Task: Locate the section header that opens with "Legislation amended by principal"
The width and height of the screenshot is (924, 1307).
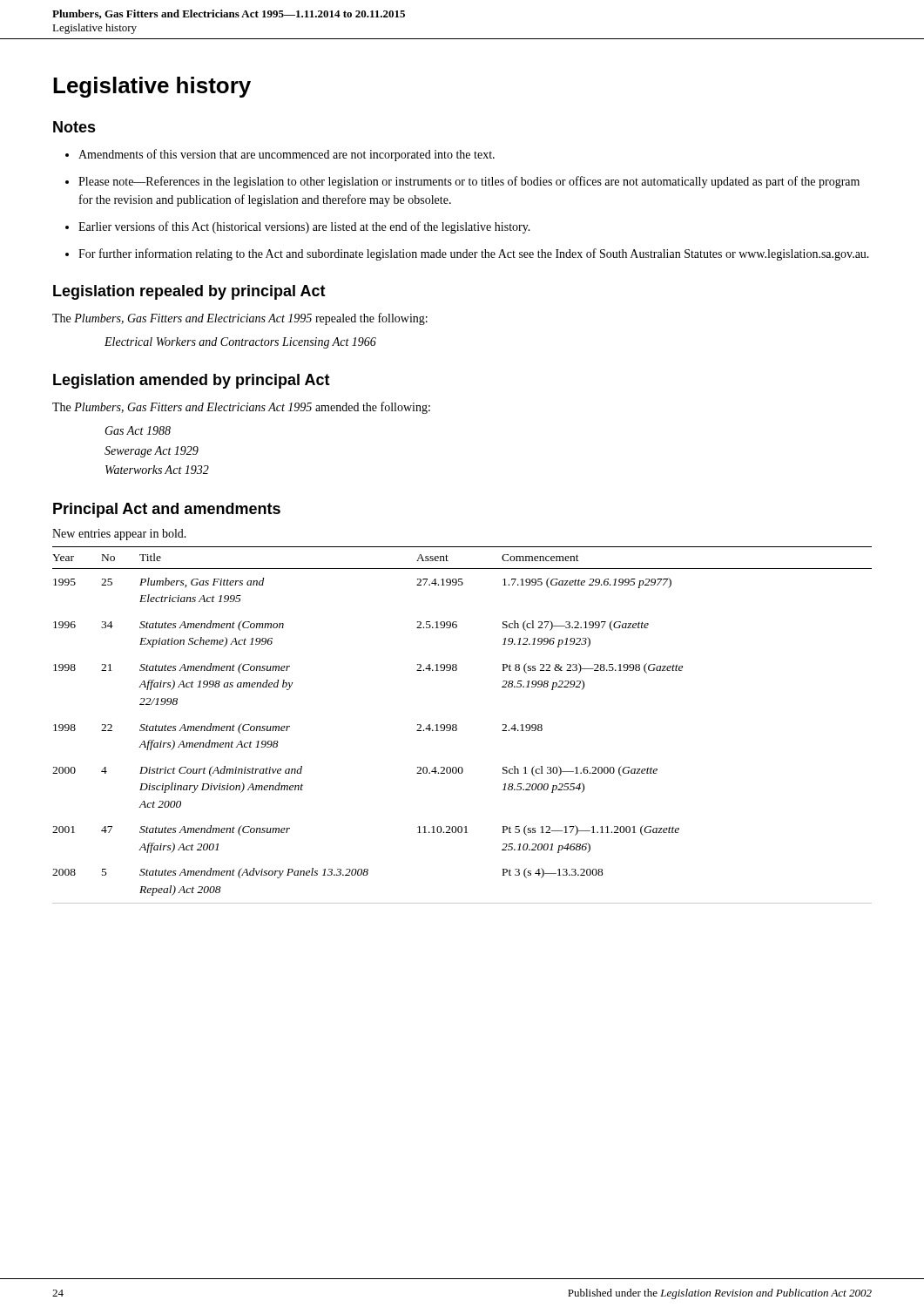Action: click(192, 381)
